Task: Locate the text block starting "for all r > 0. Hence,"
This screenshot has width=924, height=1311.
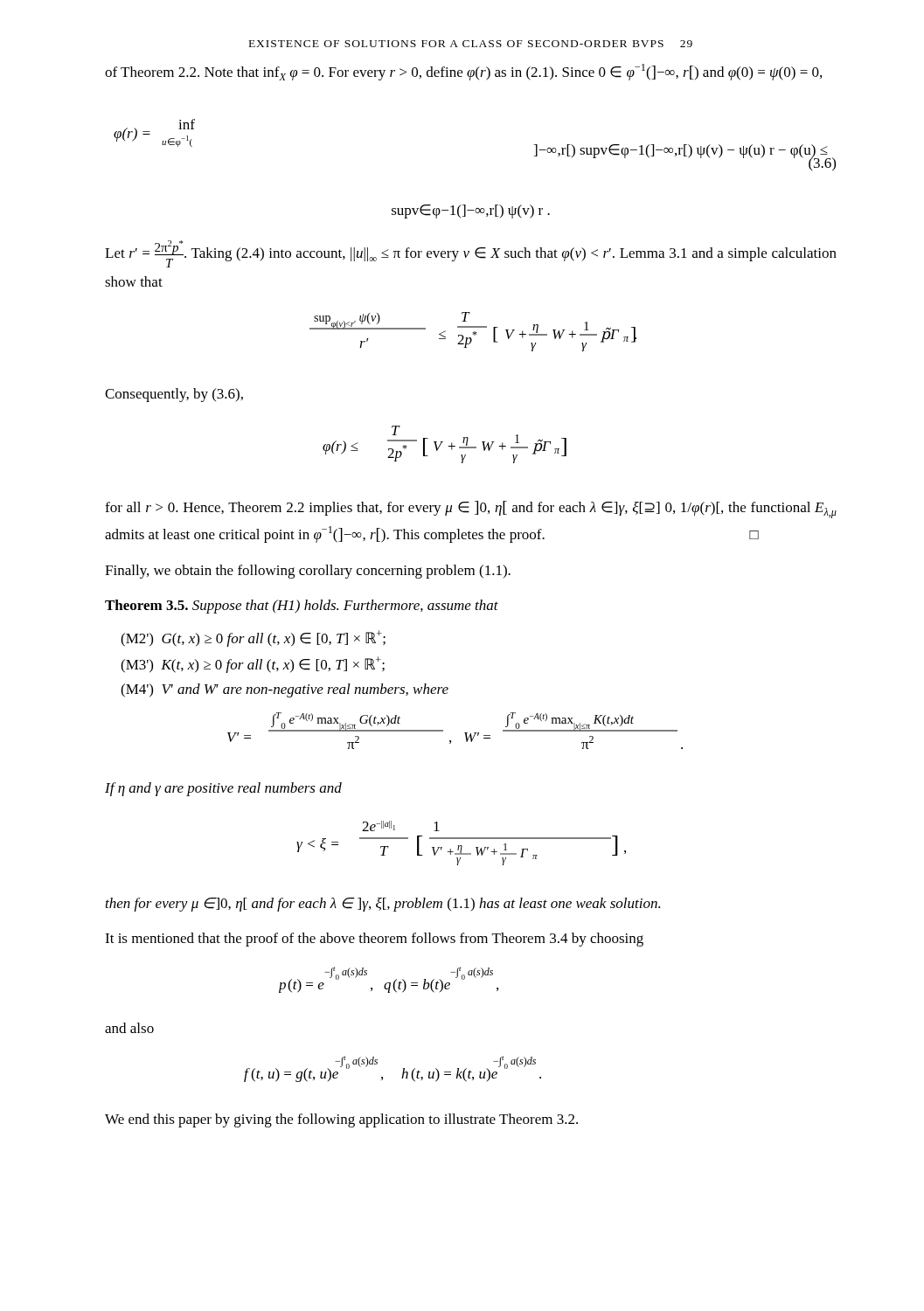Action: (471, 520)
